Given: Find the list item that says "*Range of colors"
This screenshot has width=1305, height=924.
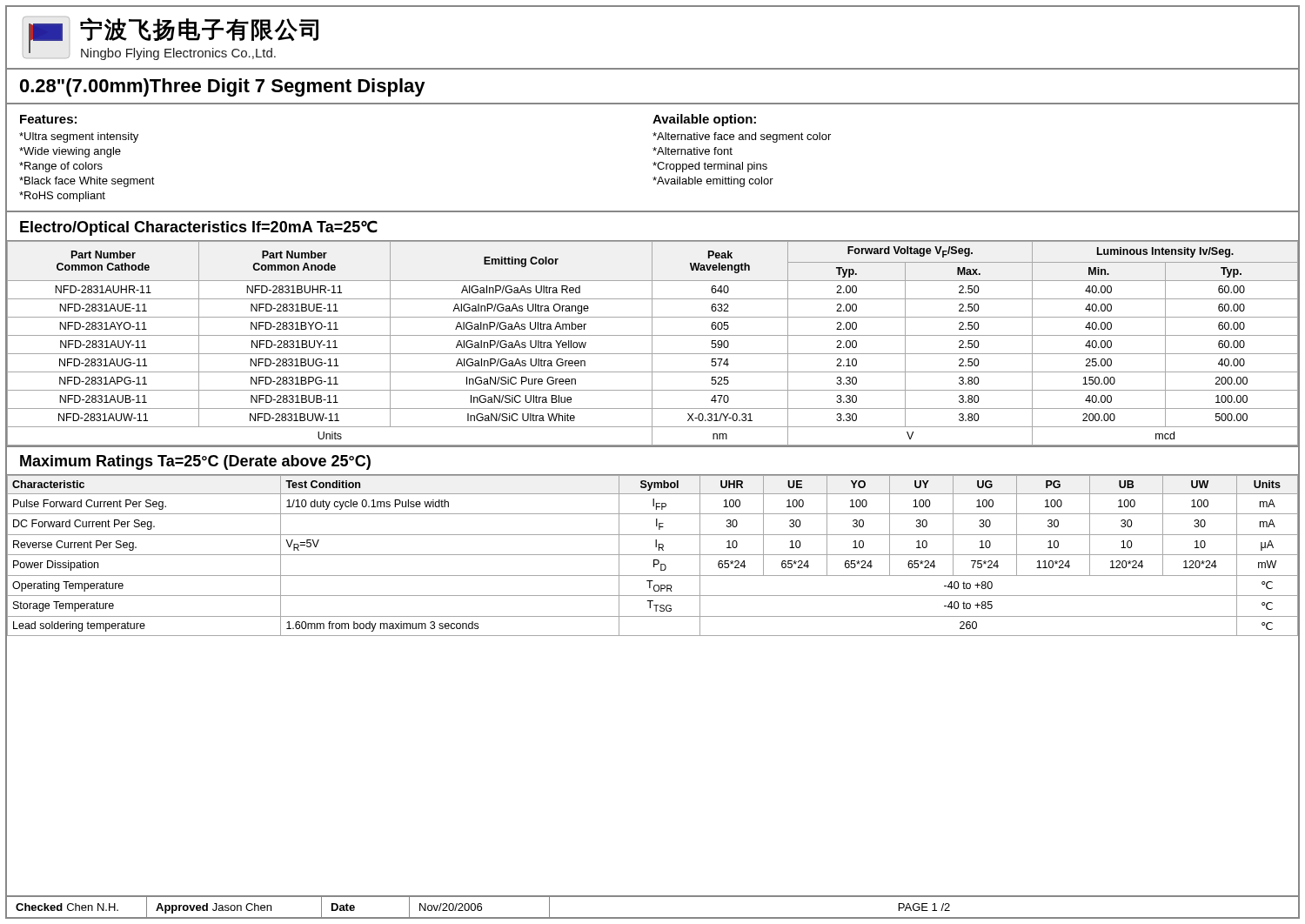Looking at the screenshot, I should [x=61, y=166].
